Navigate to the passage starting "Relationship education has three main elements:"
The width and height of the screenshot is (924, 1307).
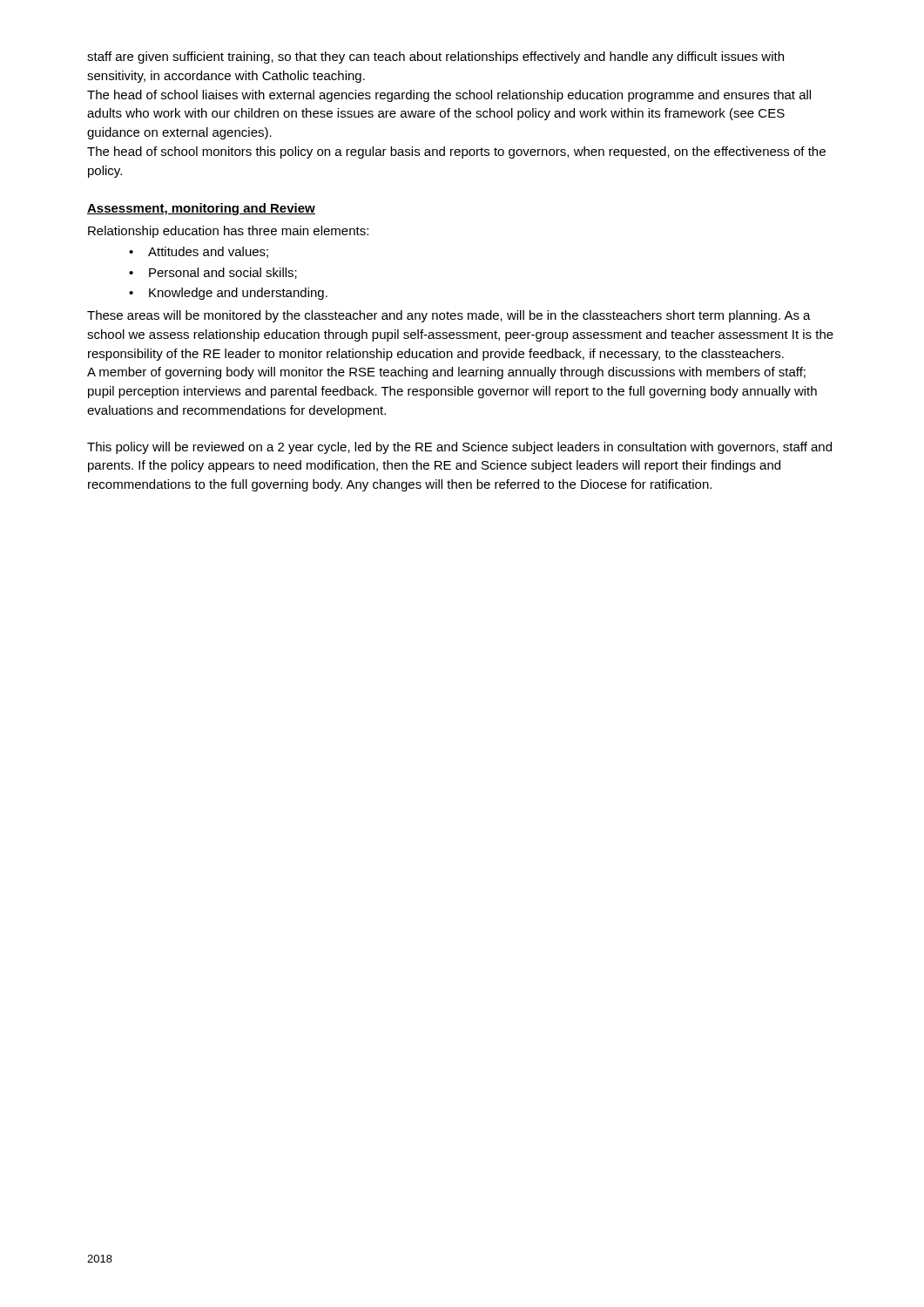228,230
